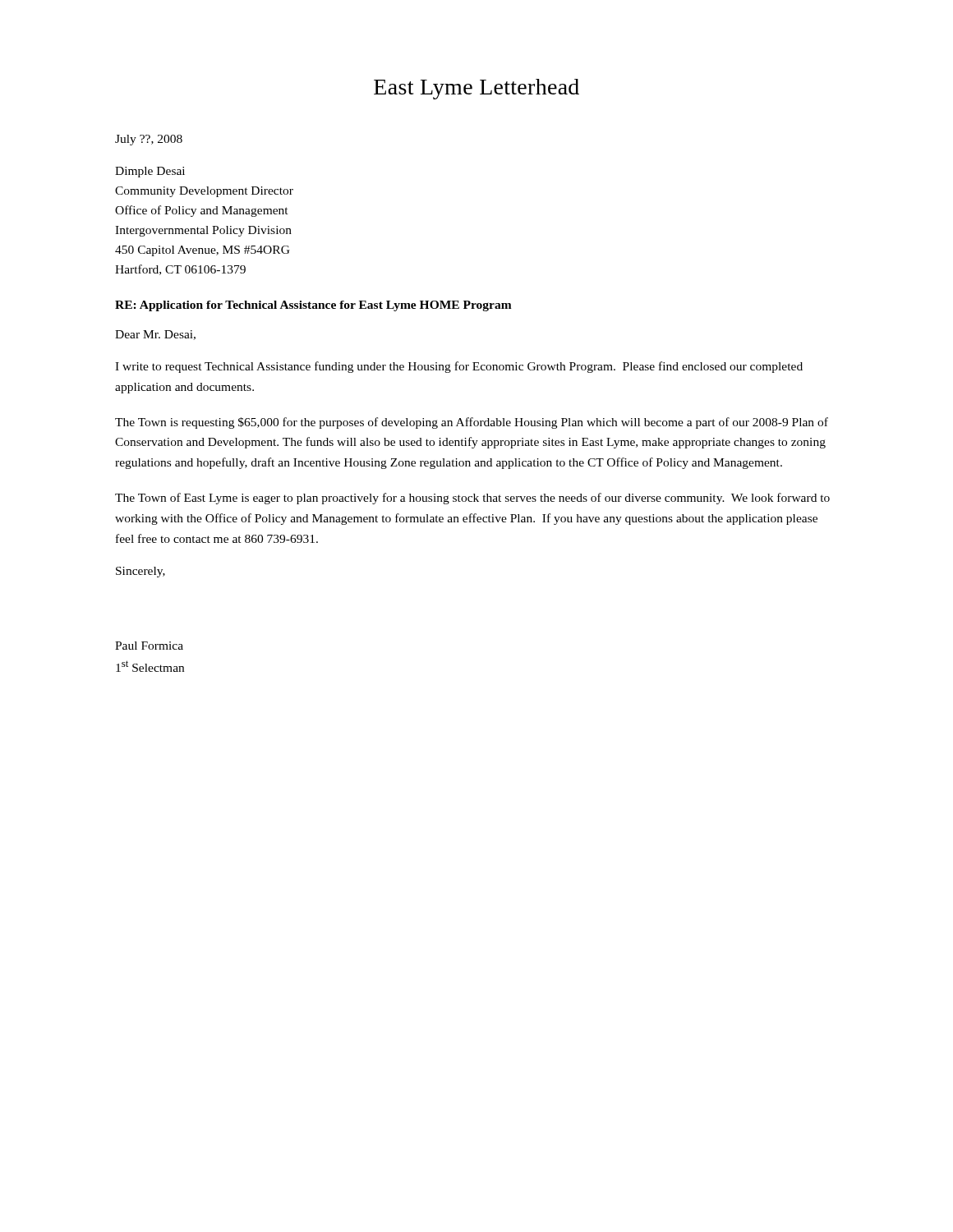Find the block on this page that starts "The Town is requesting"
The height and width of the screenshot is (1232, 953).
coord(472,442)
